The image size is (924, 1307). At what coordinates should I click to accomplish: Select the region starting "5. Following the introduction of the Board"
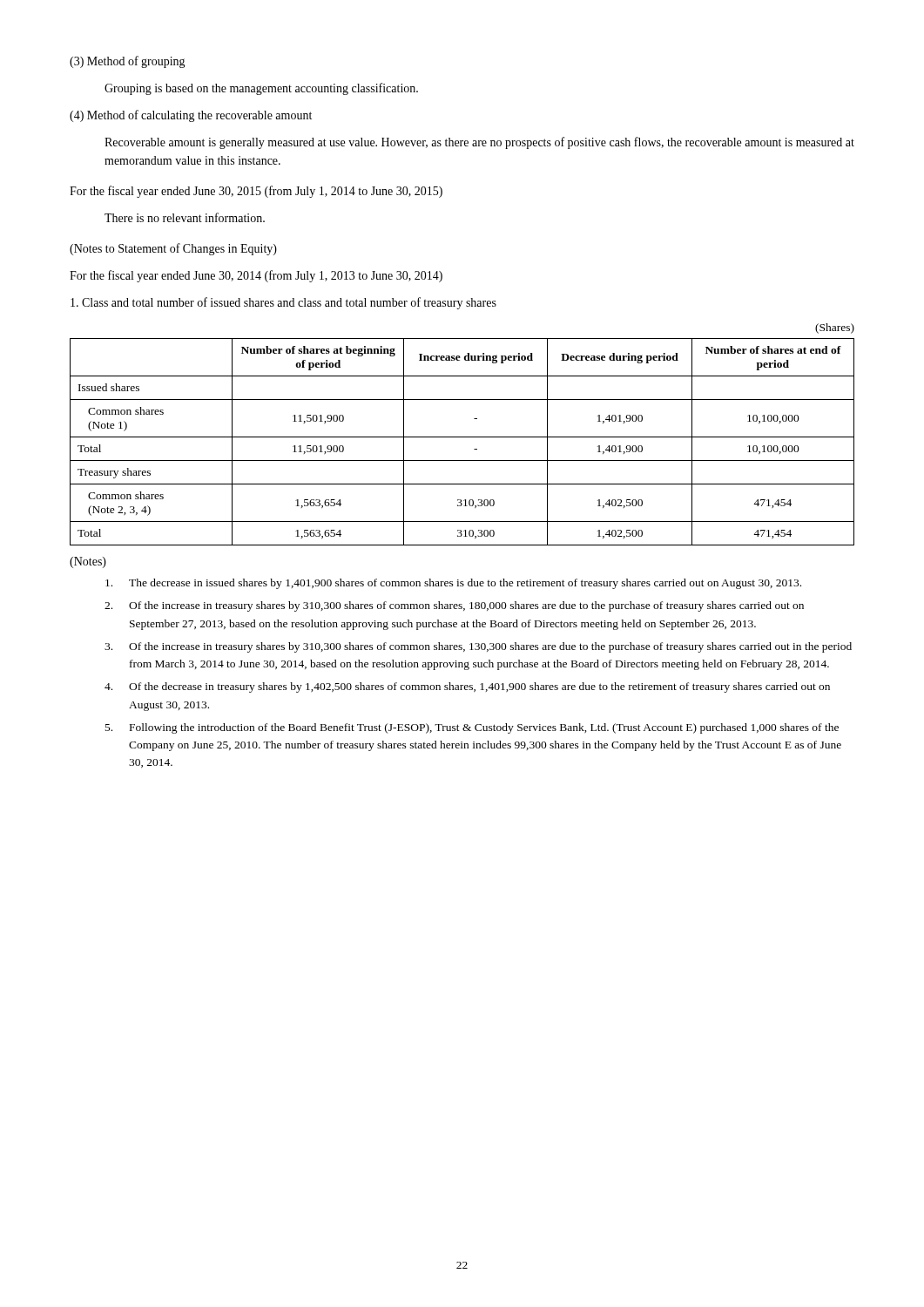tap(479, 745)
